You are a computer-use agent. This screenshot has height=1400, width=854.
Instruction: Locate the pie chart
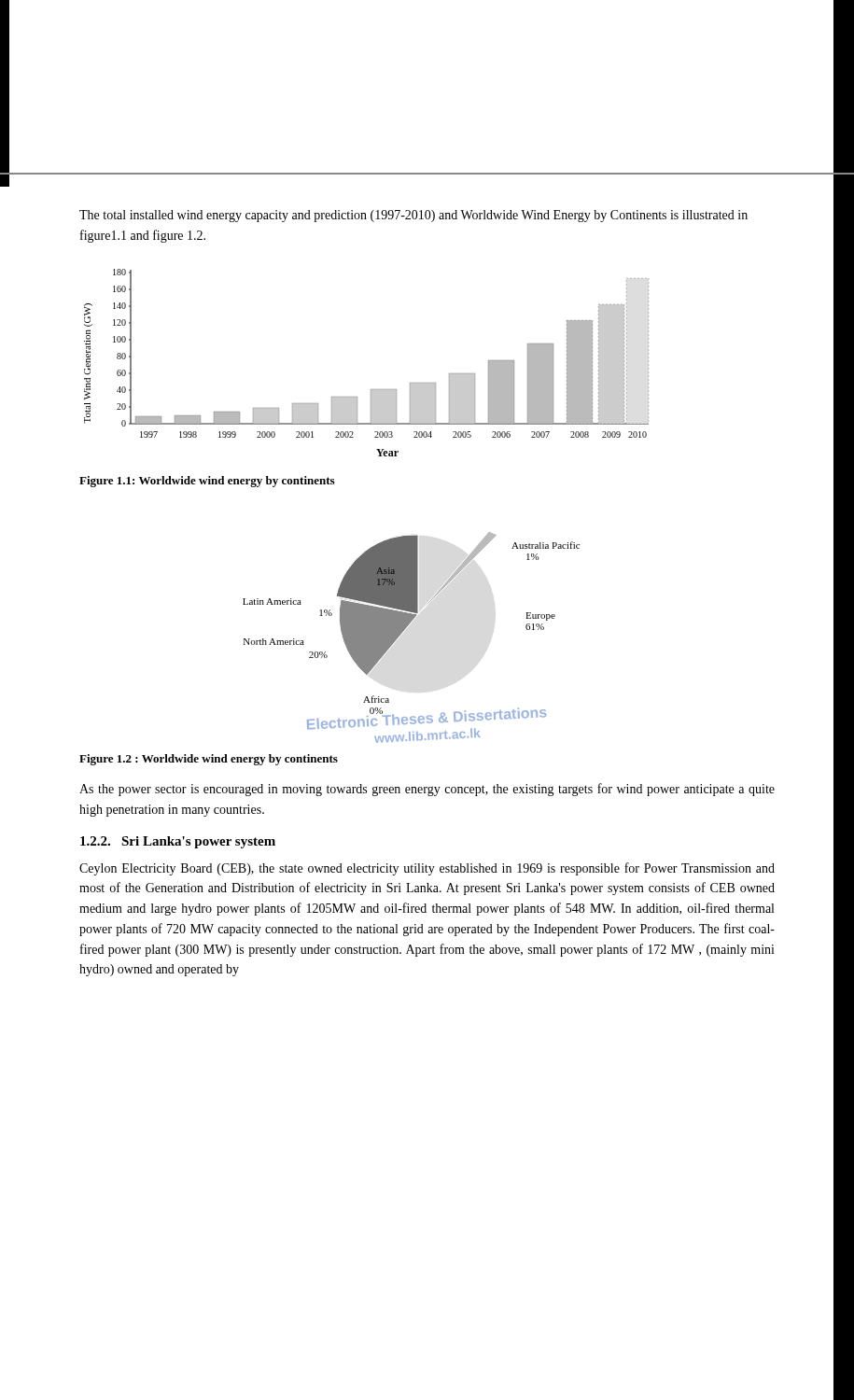pyautogui.click(x=427, y=614)
